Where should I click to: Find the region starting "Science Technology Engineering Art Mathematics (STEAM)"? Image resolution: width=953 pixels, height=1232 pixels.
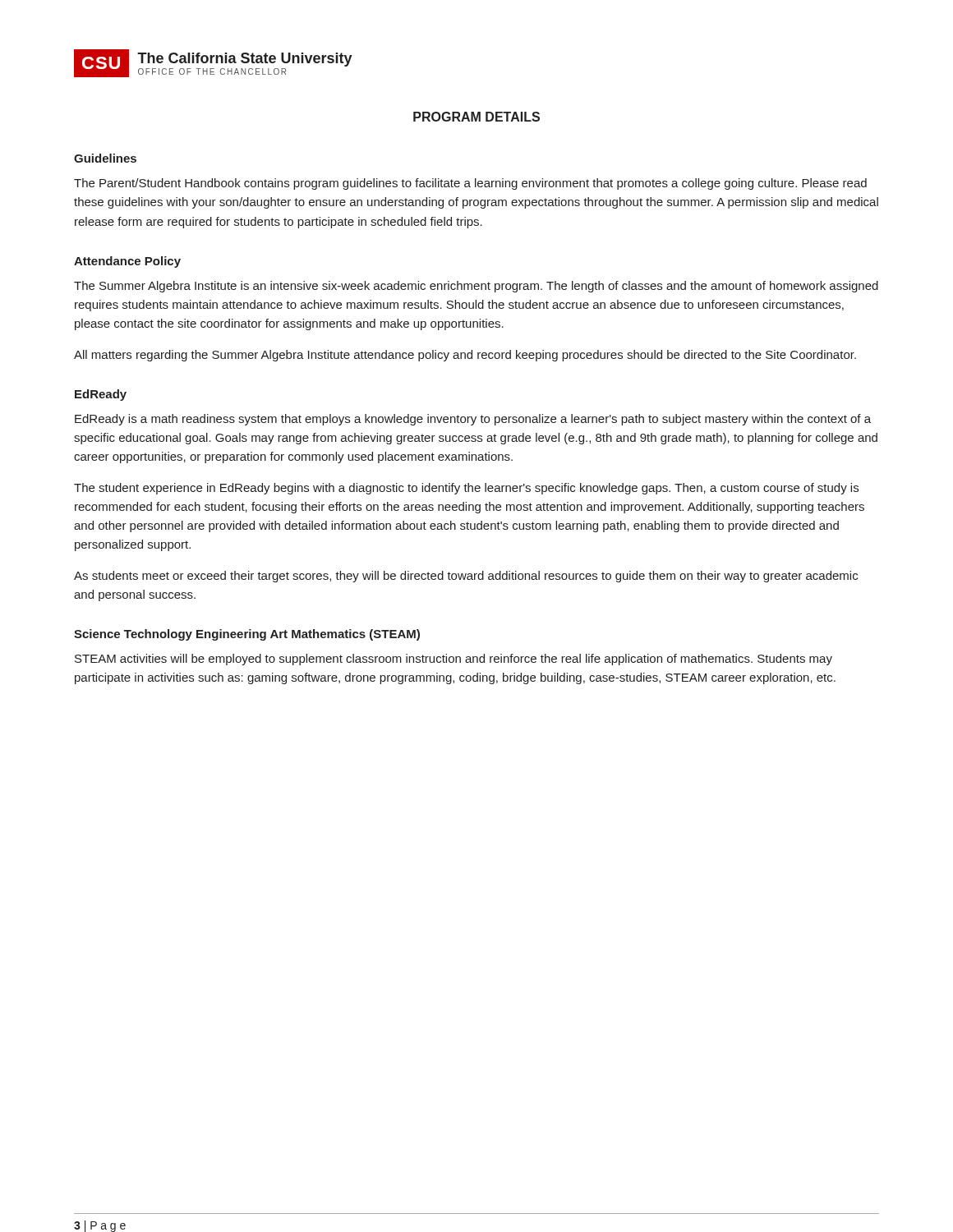tap(247, 634)
